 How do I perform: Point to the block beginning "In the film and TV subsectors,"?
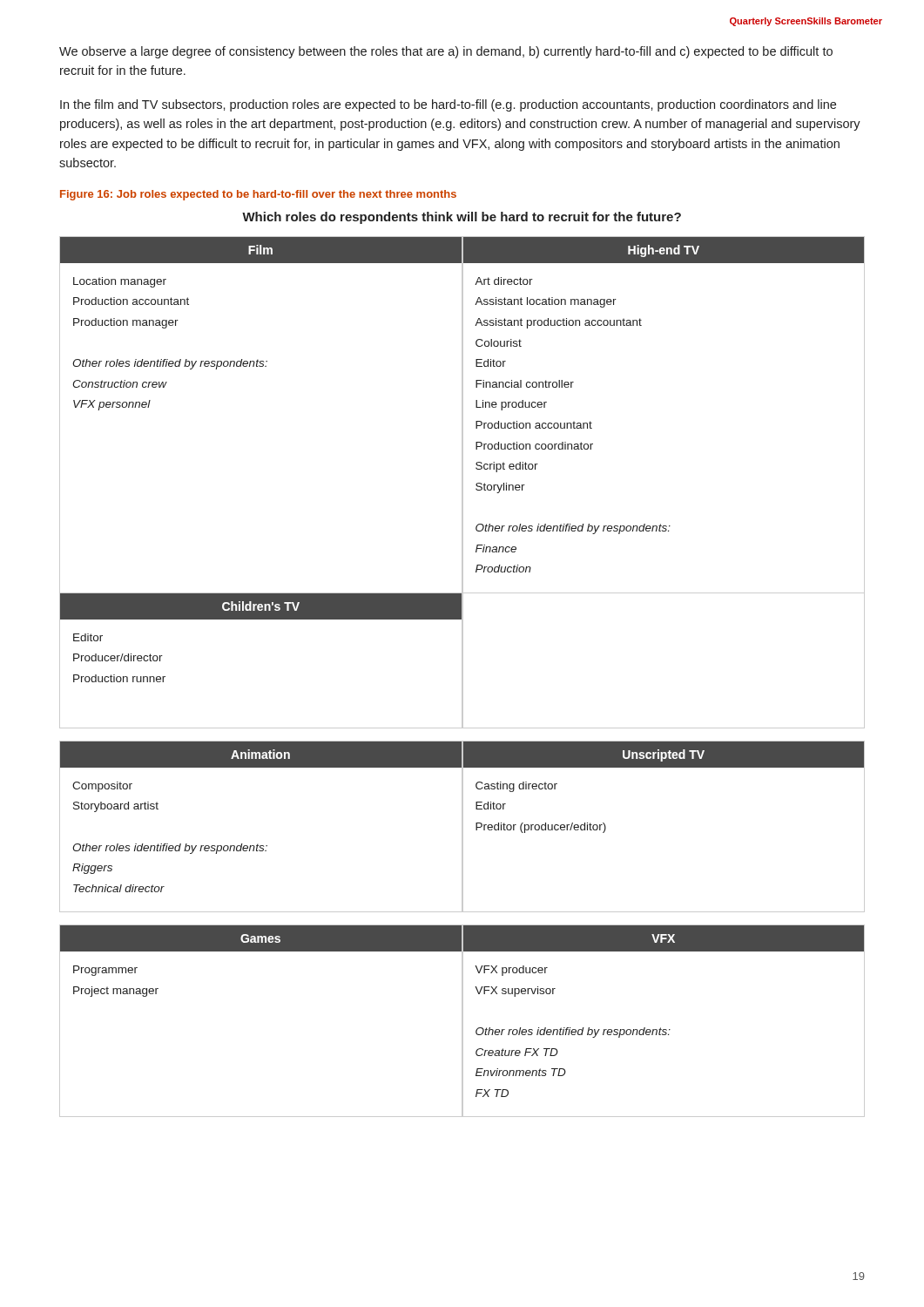460,134
